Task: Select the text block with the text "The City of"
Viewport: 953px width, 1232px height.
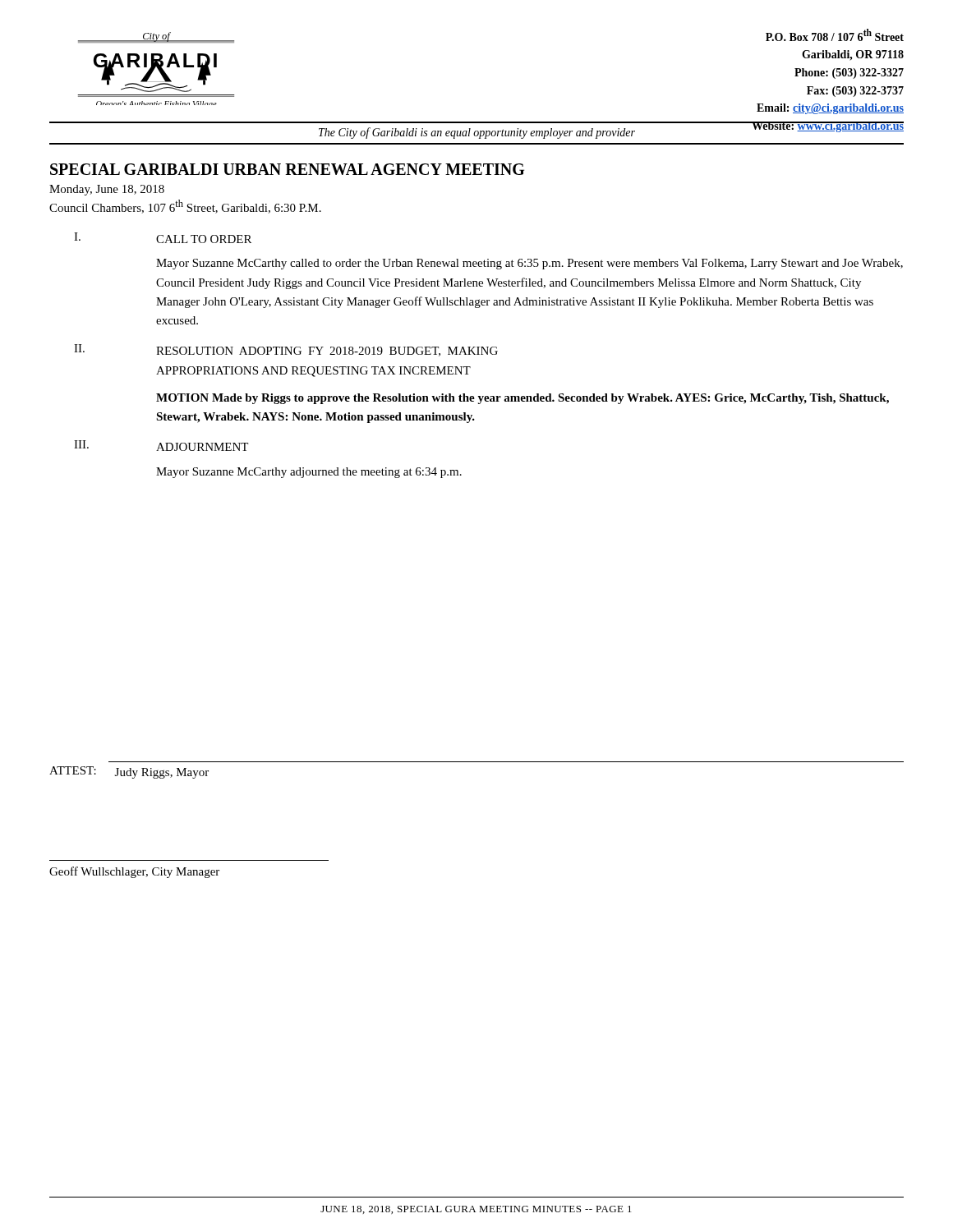Action: (x=476, y=133)
